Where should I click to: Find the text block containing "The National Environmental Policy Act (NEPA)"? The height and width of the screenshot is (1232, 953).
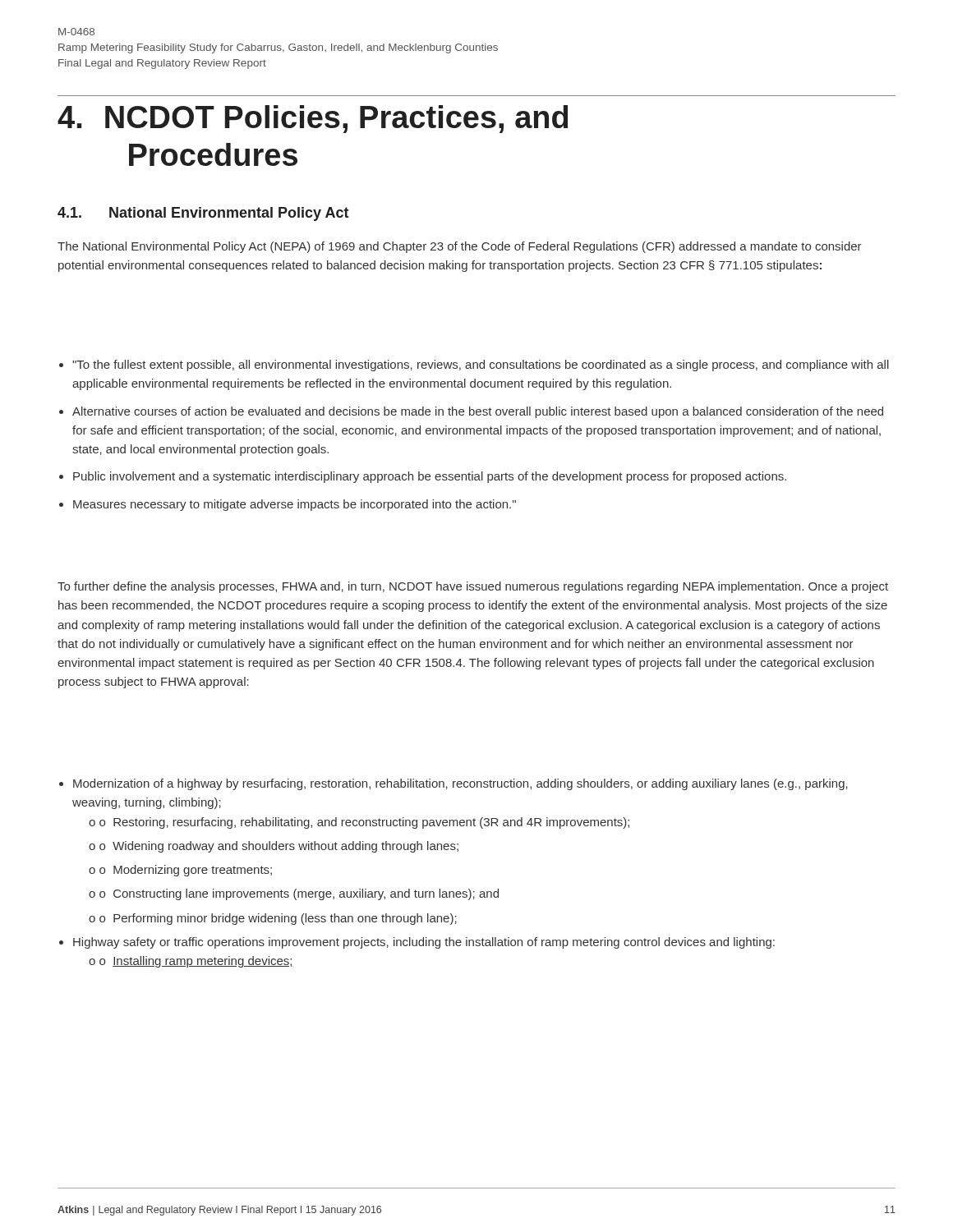[x=459, y=256]
